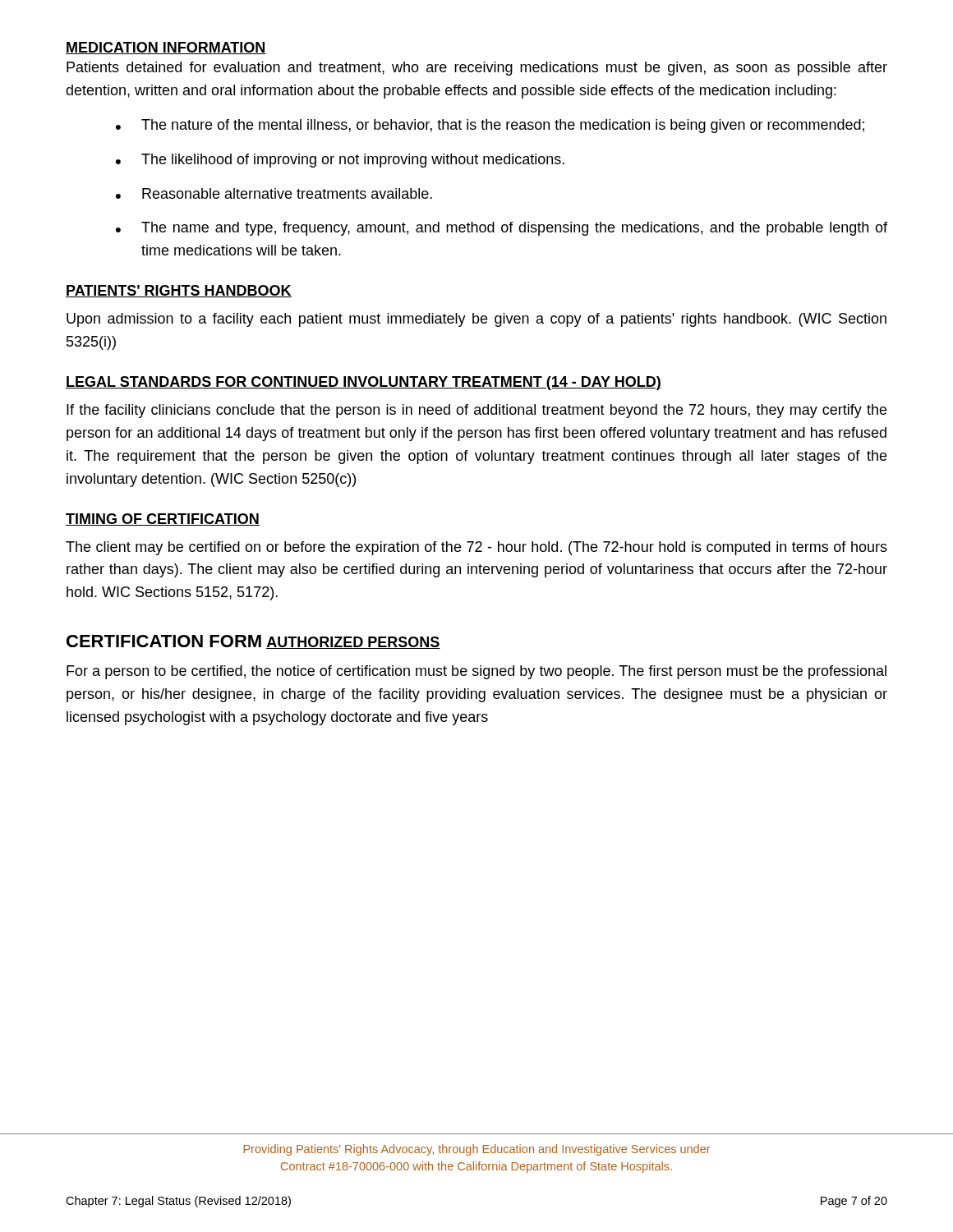953x1232 pixels.
Task: Find the text block that says "For a person to be certified, the notice"
Action: (476, 695)
